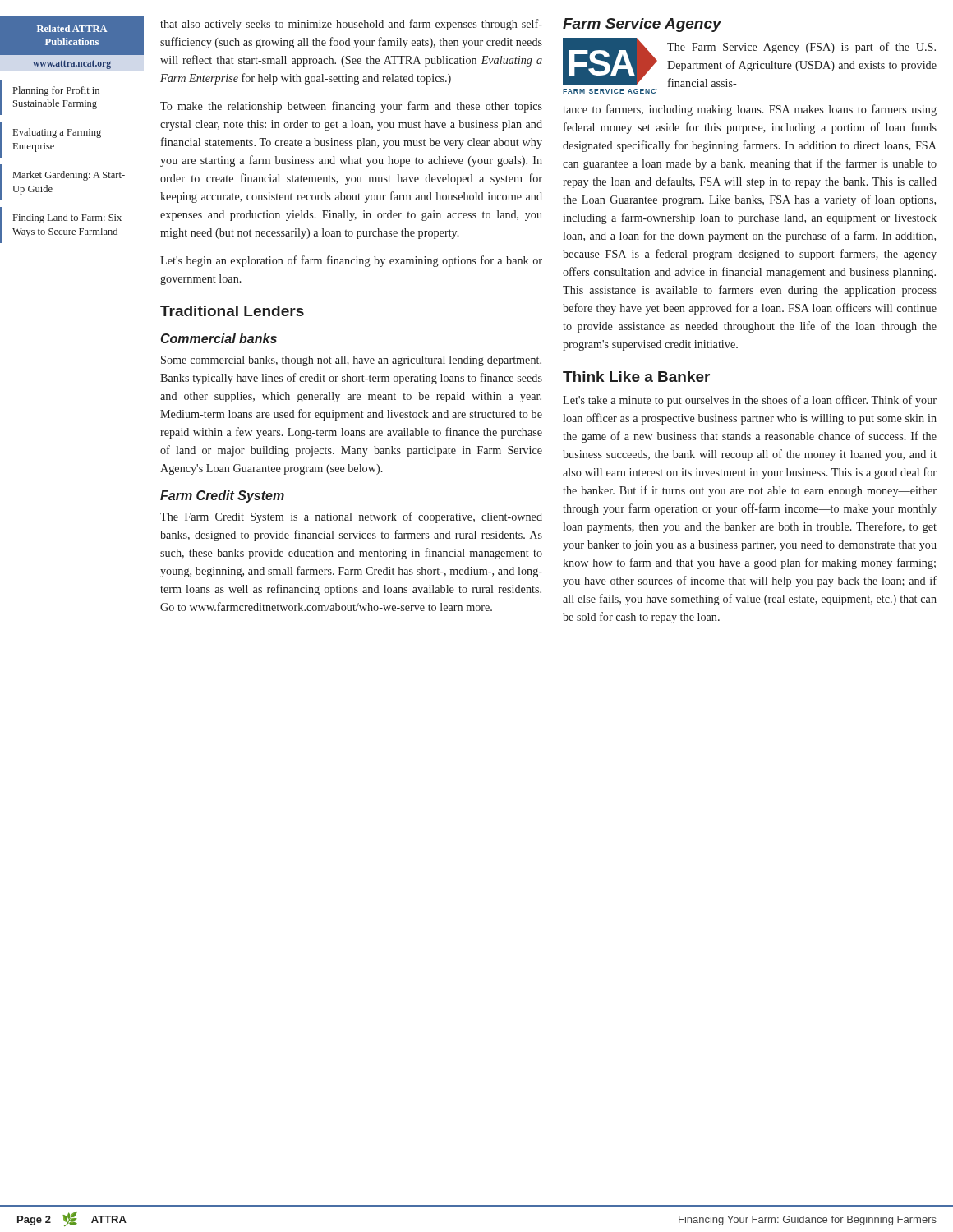Navigate to the element starting "Farm Service Agency"
Screen dimensions: 1232x953
coord(642,23)
